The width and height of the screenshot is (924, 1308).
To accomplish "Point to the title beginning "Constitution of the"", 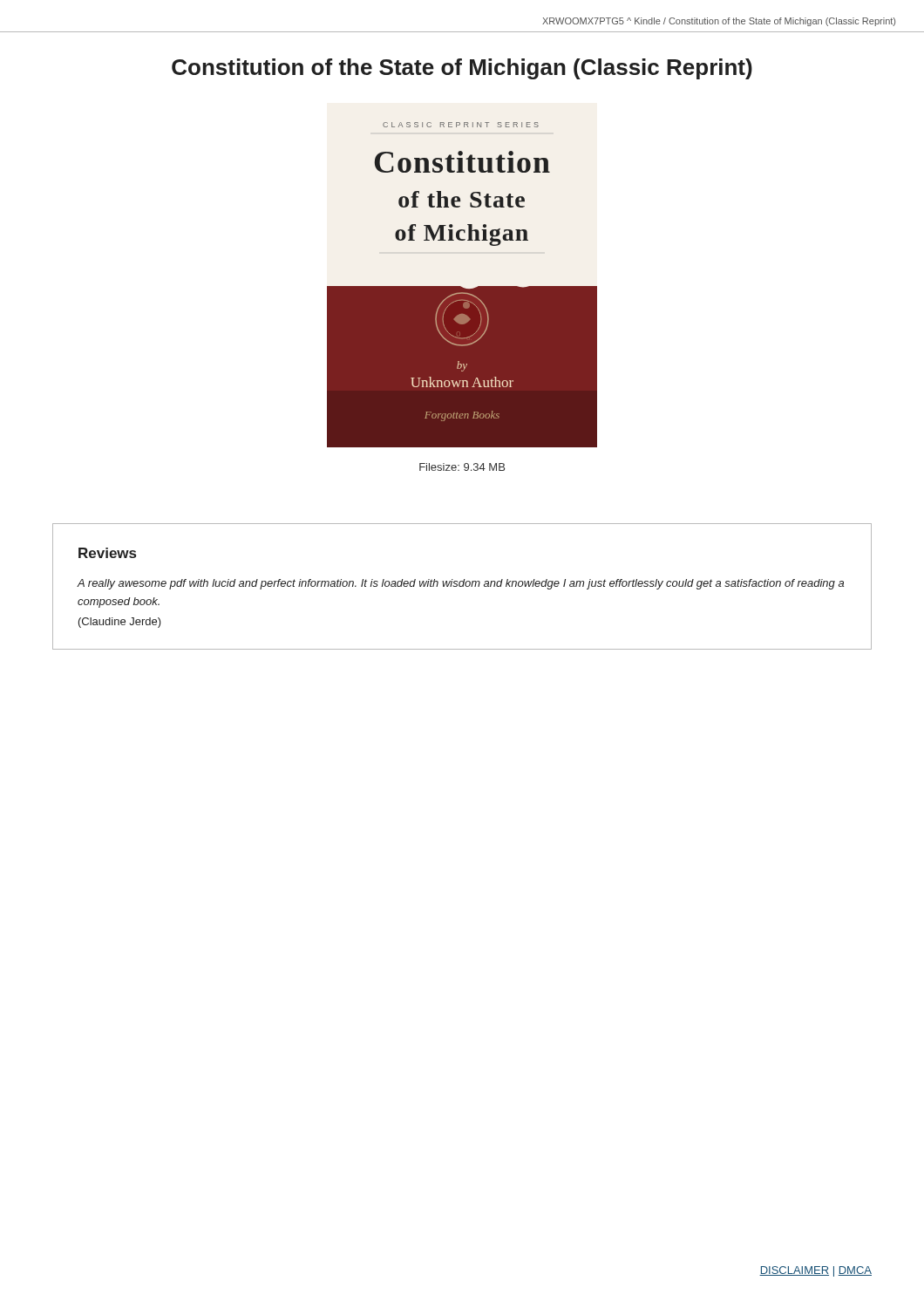I will pyautogui.click(x=462, y=68).
